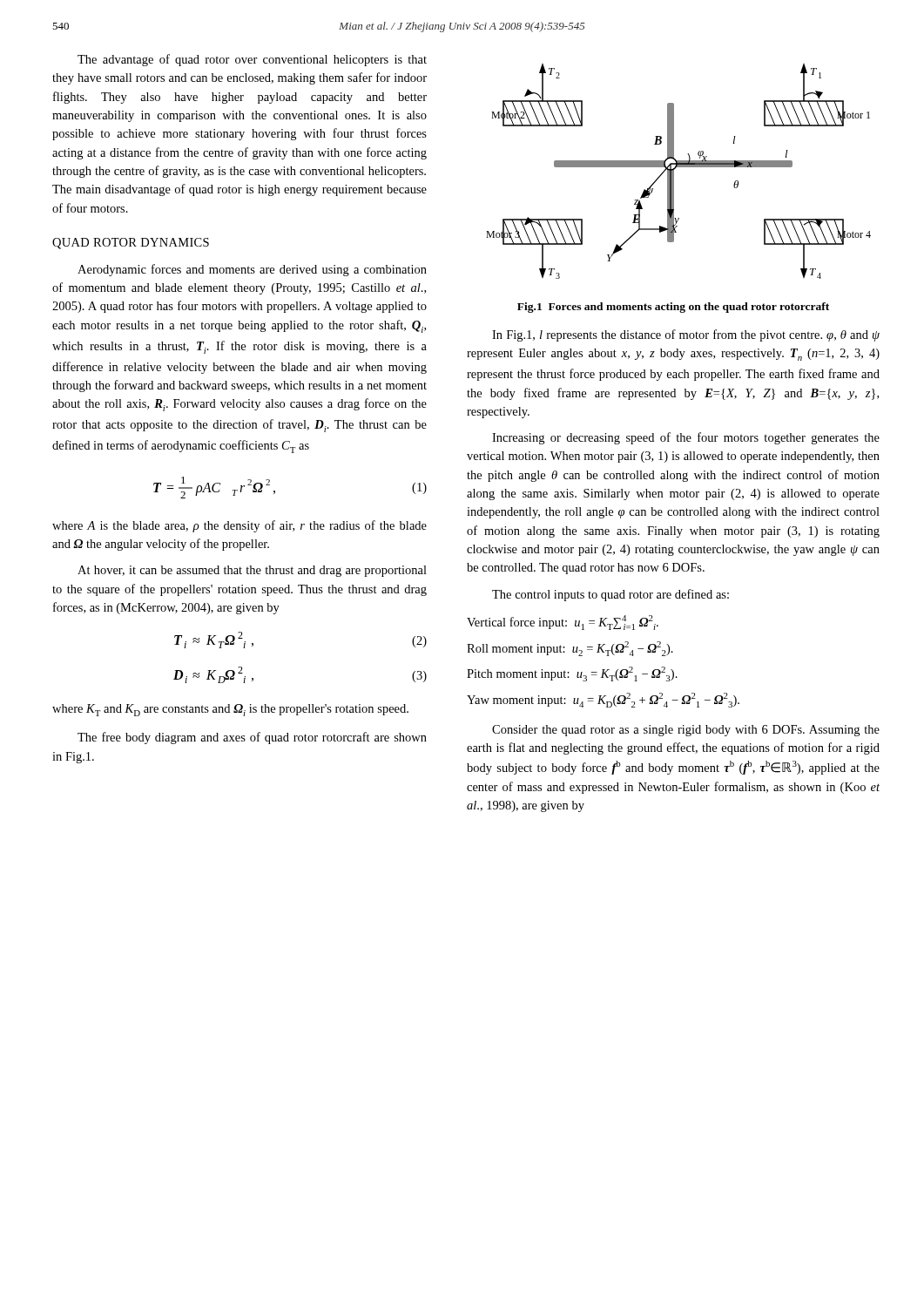Select the caption that reads "Fig.1 Forces and moments acting on the quad"

point(673,306)
